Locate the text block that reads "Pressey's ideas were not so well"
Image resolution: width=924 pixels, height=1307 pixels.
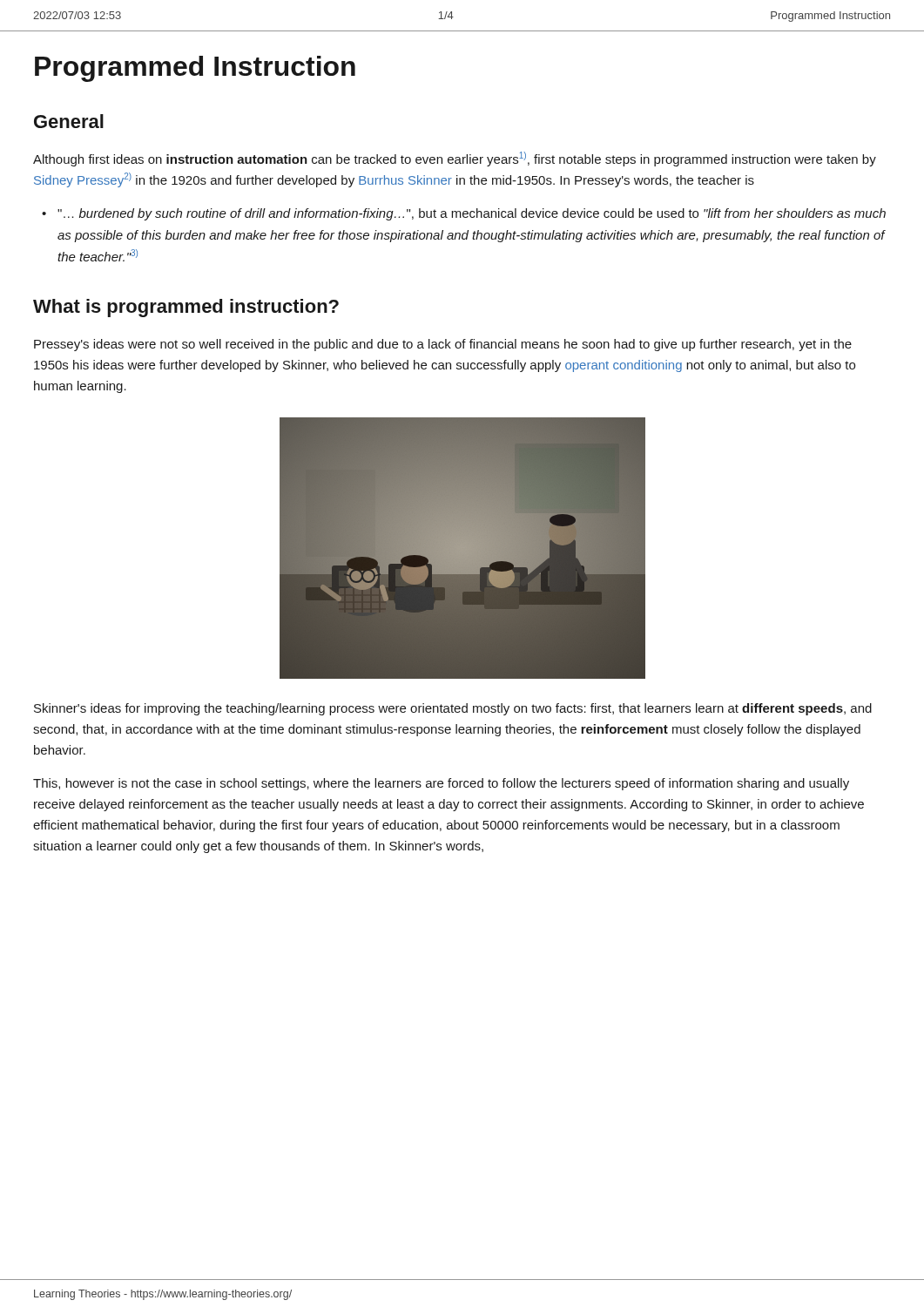click(x=444, y=365)
